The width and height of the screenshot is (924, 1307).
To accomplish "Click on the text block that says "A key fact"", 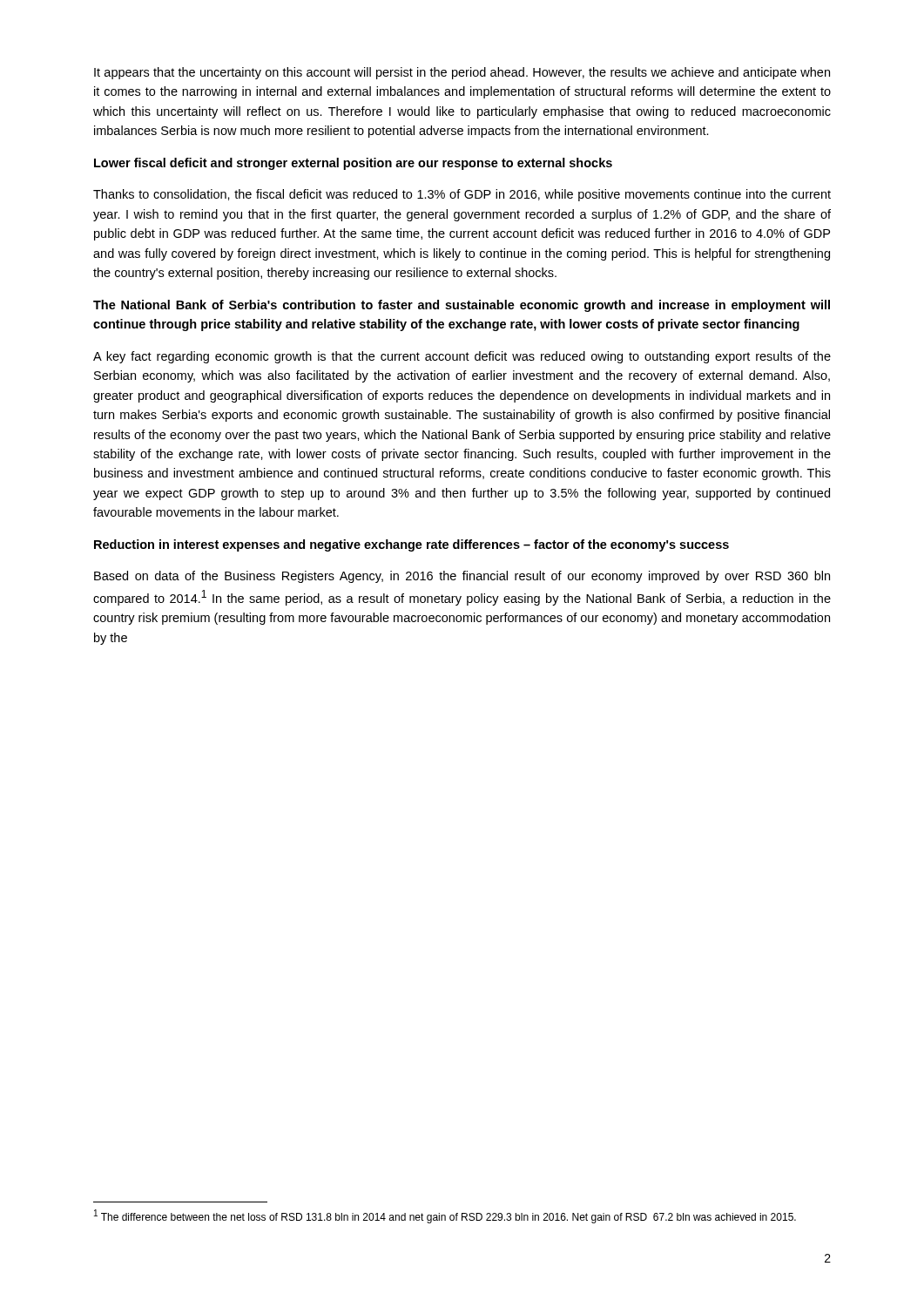I will [462, 435].
